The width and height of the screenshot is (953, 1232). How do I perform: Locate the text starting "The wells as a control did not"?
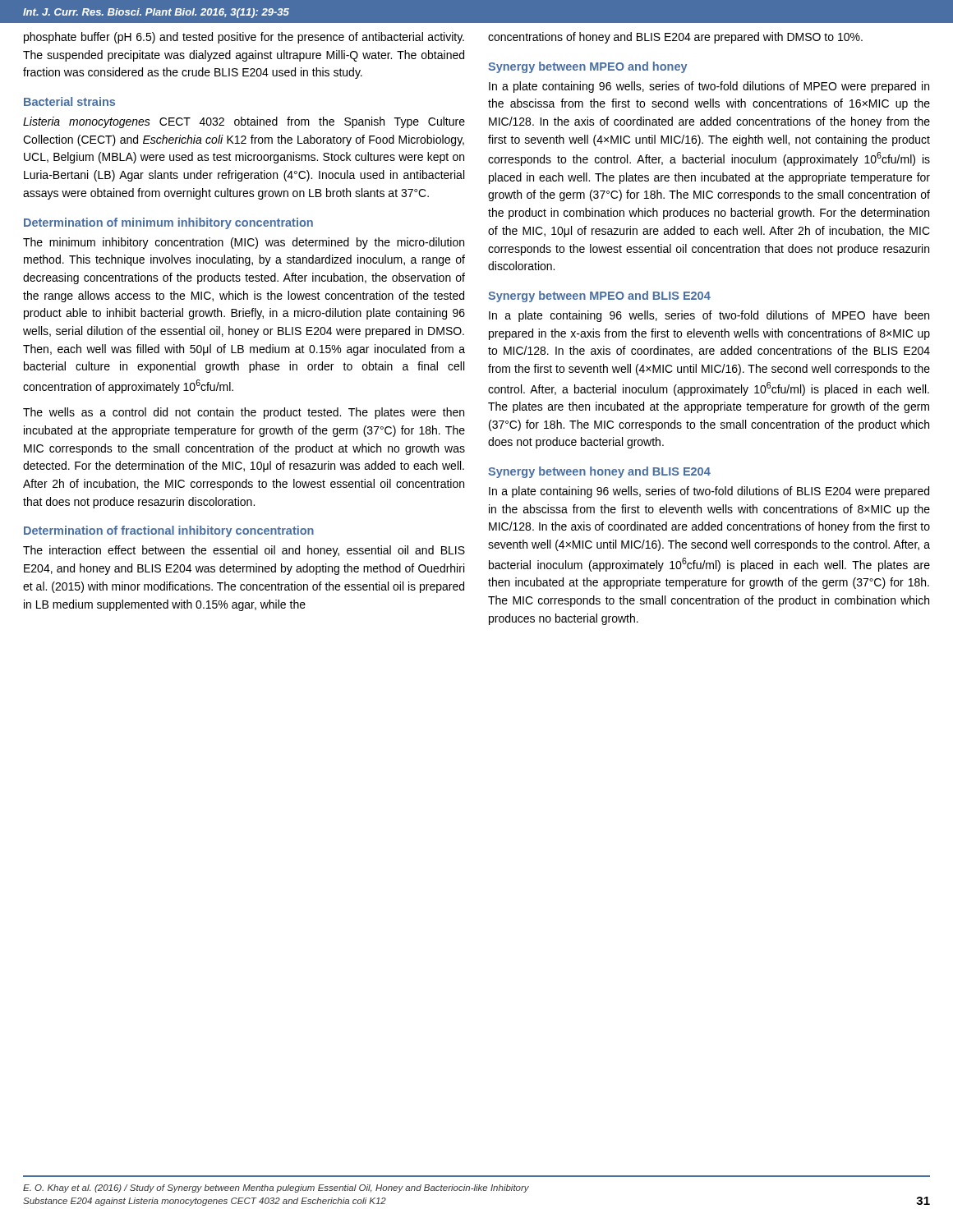(244, 457)
